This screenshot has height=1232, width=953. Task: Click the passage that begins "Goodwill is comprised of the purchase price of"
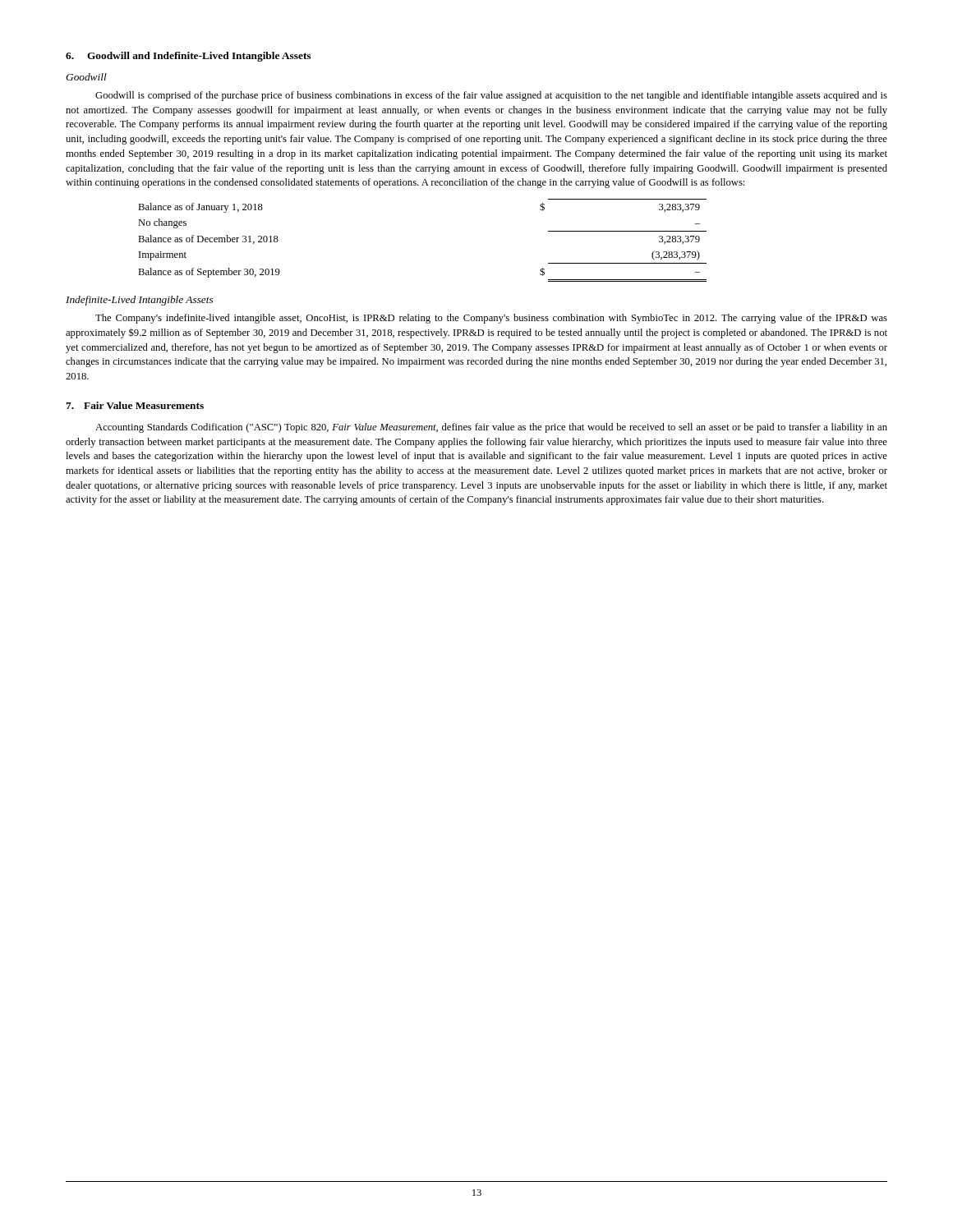point(476,140)
